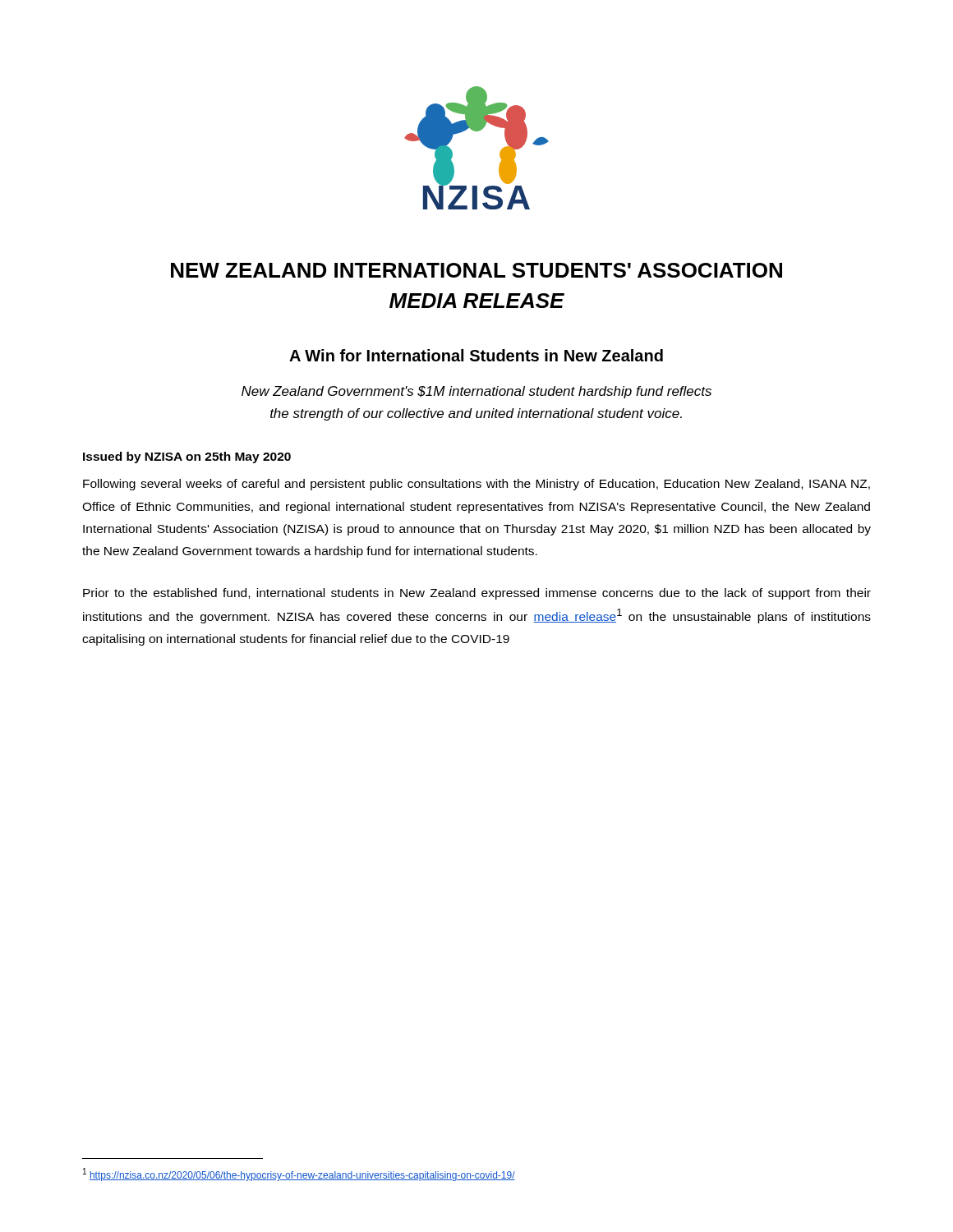
Task: Locate the text block that says "New Zealand Government's $1M international"
Action: 476,402
